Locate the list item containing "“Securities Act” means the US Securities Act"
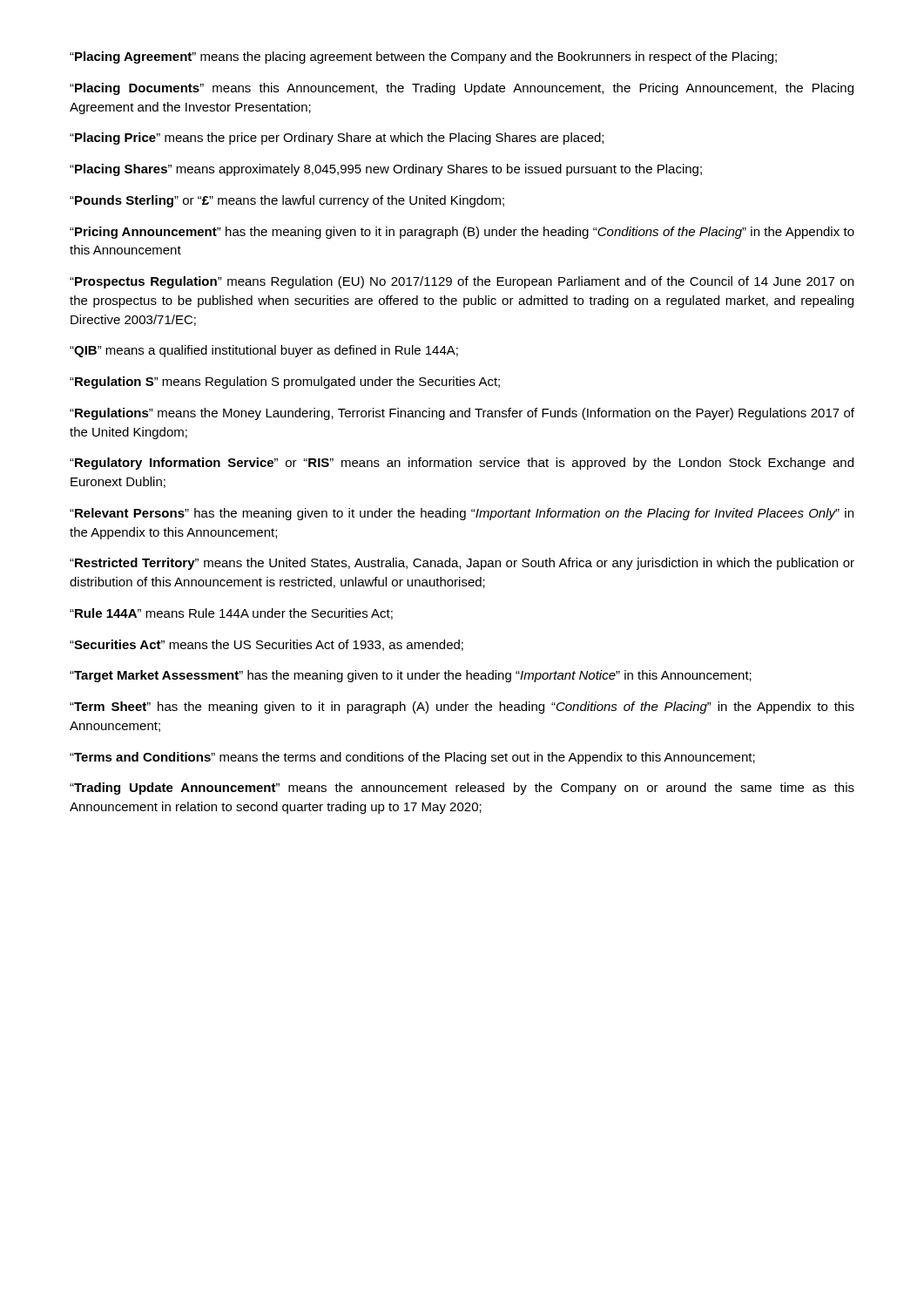 [x=267, y=644]
